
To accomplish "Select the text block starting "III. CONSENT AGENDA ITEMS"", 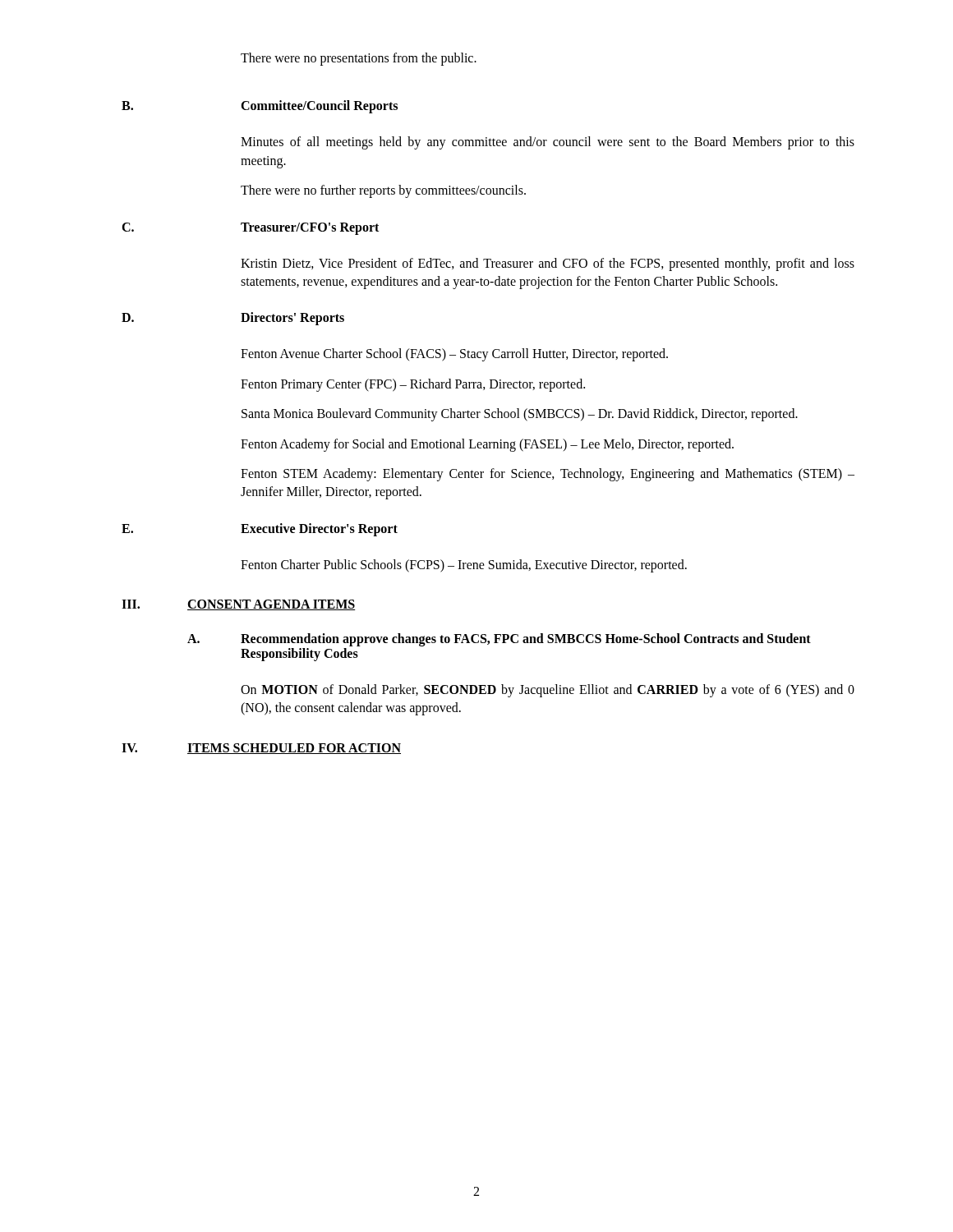I will (239, 605).
